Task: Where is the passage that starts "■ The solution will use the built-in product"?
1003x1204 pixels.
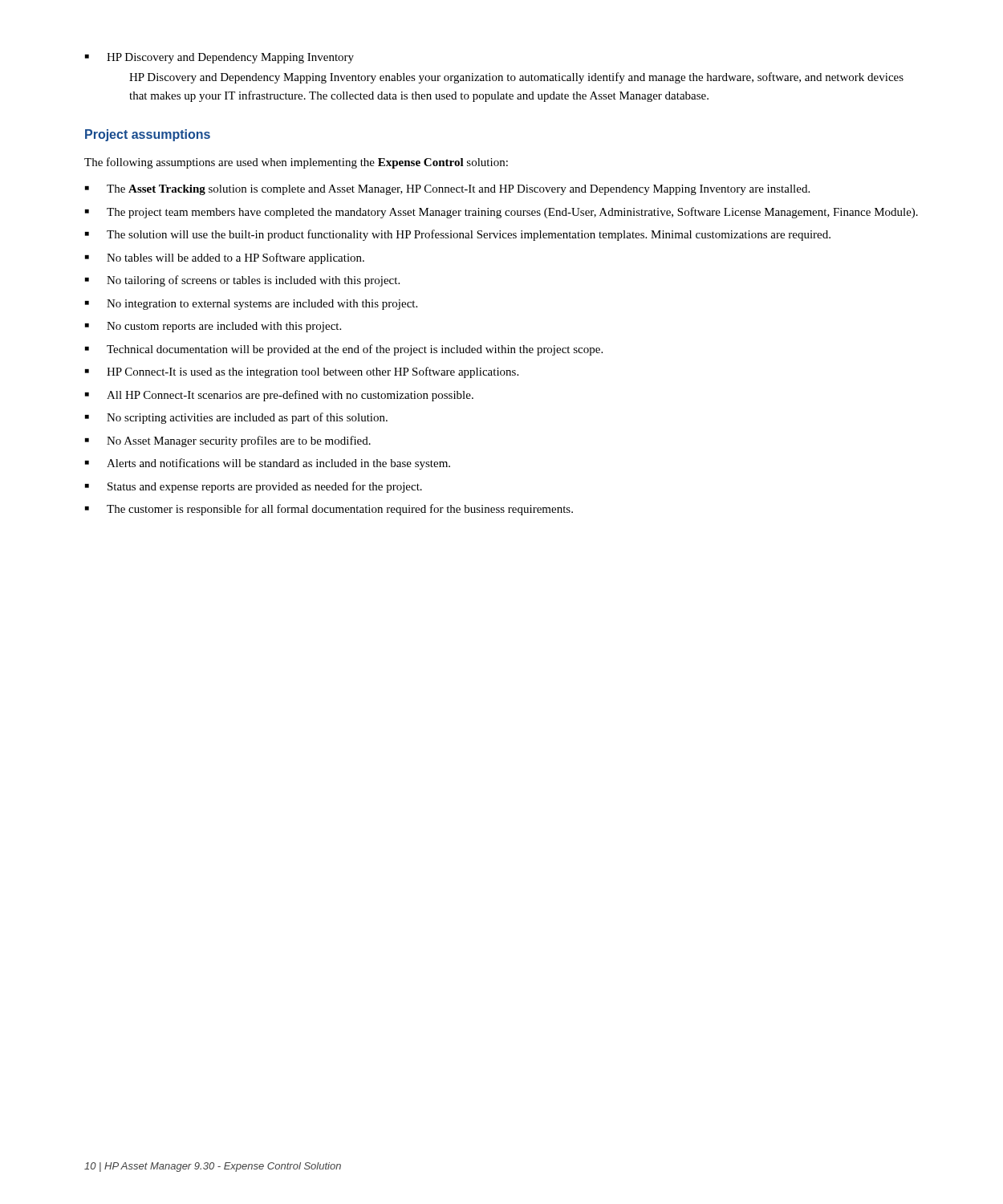Action: (x=504, y=235)
